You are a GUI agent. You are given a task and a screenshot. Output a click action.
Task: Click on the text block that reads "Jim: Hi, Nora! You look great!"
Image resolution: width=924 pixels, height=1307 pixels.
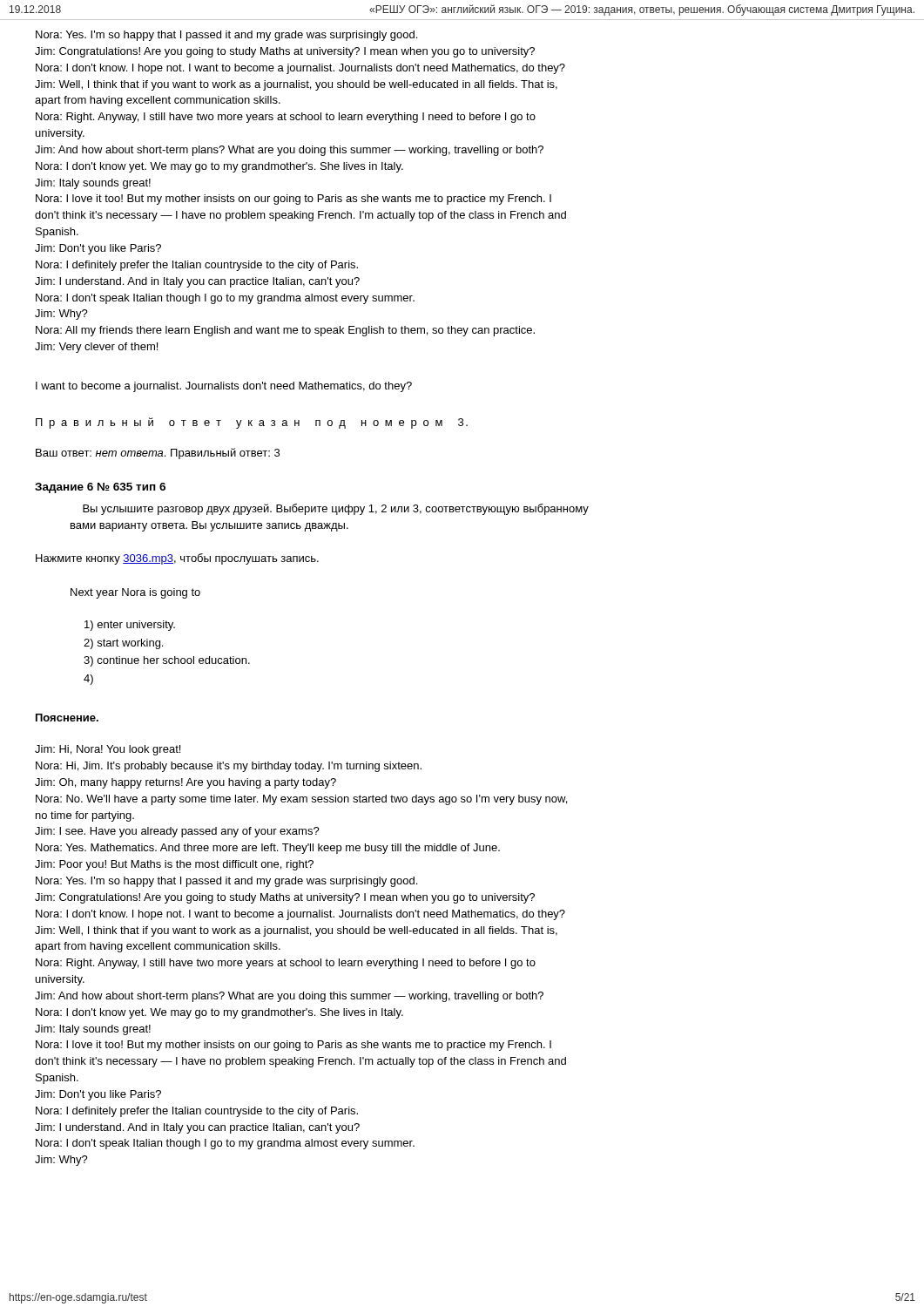coord(302,954)
